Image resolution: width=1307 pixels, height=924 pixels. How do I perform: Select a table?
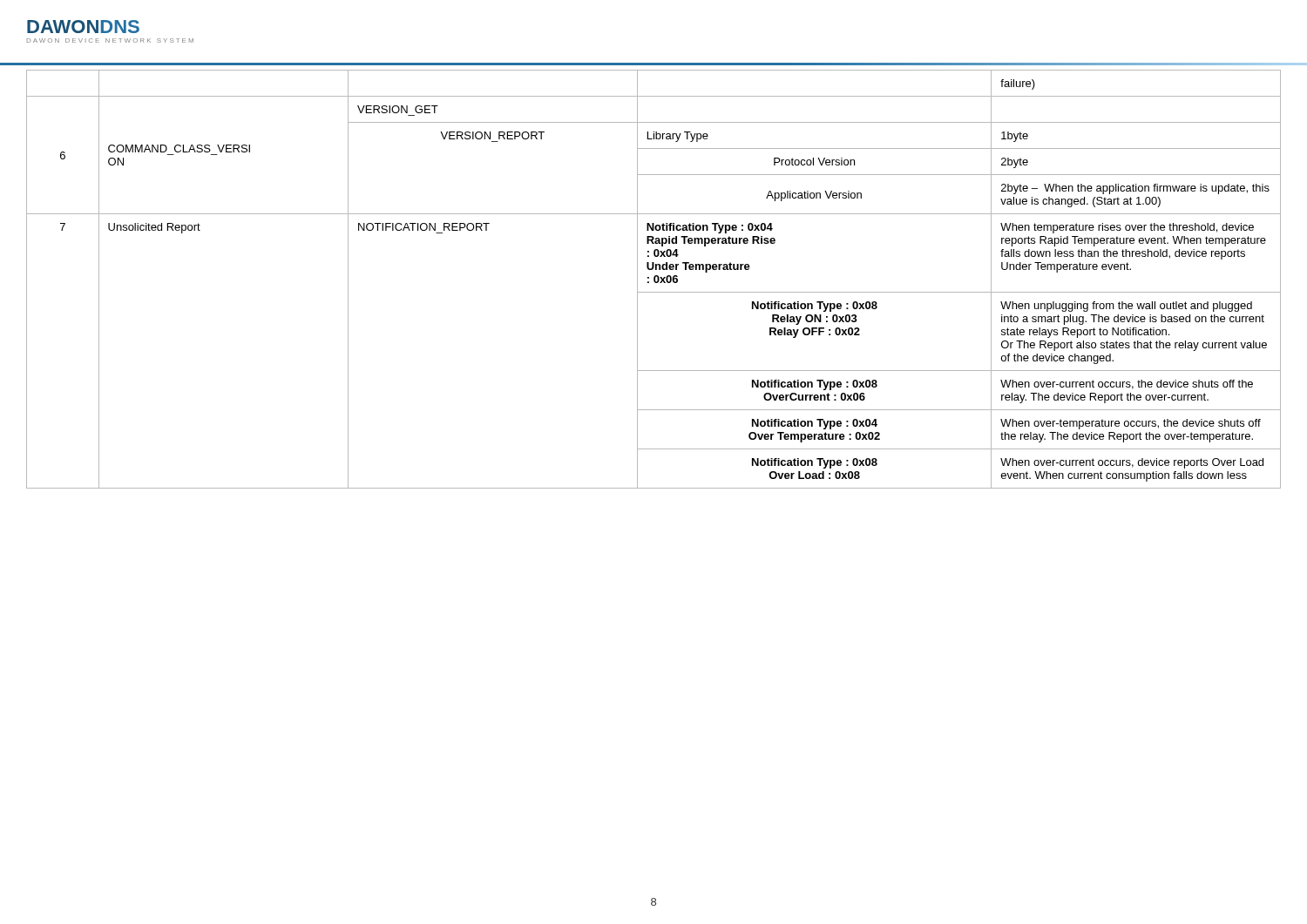654,279
